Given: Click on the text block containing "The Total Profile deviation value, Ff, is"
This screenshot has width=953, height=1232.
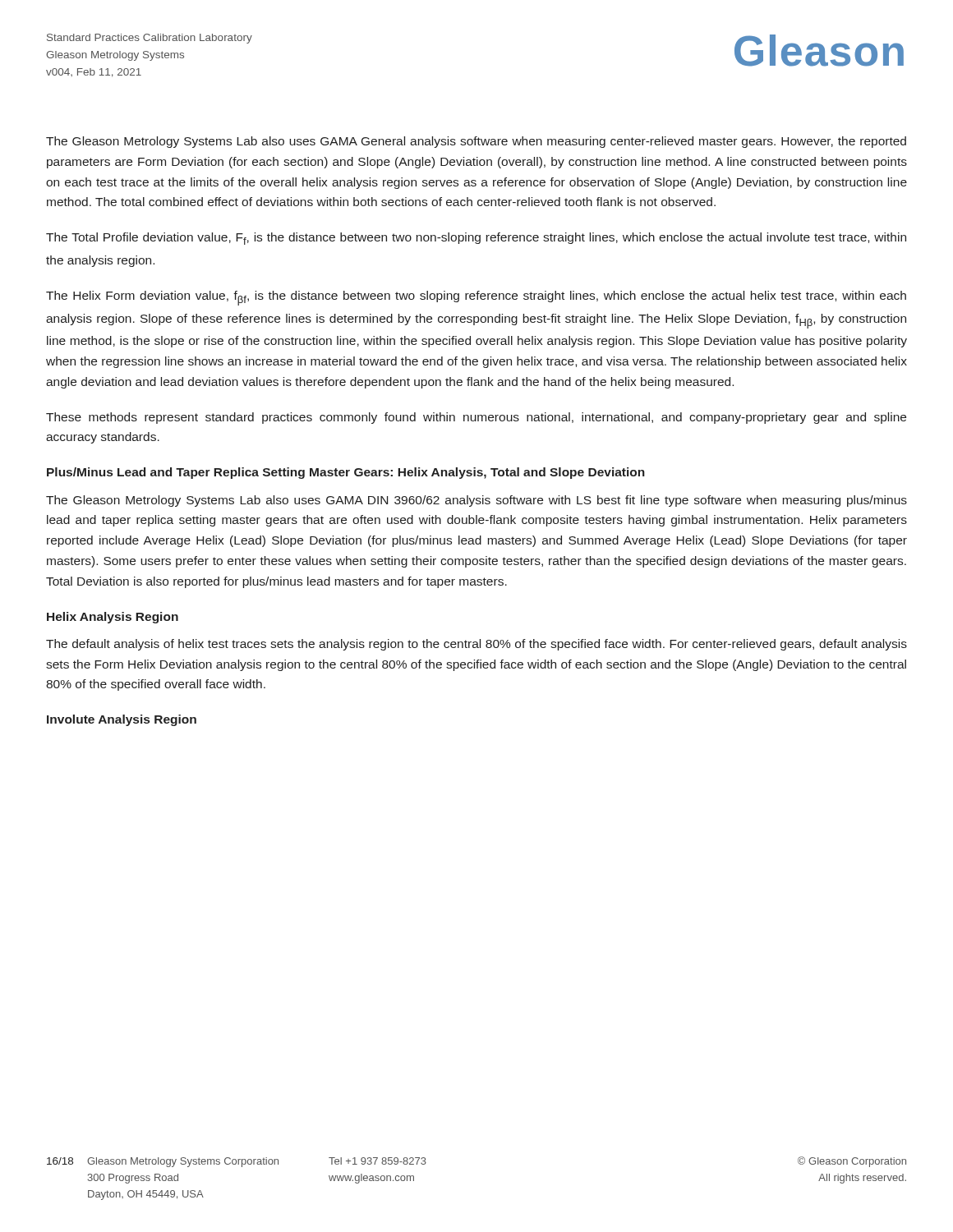Looking at the screenshot, I should click(476, 248).
